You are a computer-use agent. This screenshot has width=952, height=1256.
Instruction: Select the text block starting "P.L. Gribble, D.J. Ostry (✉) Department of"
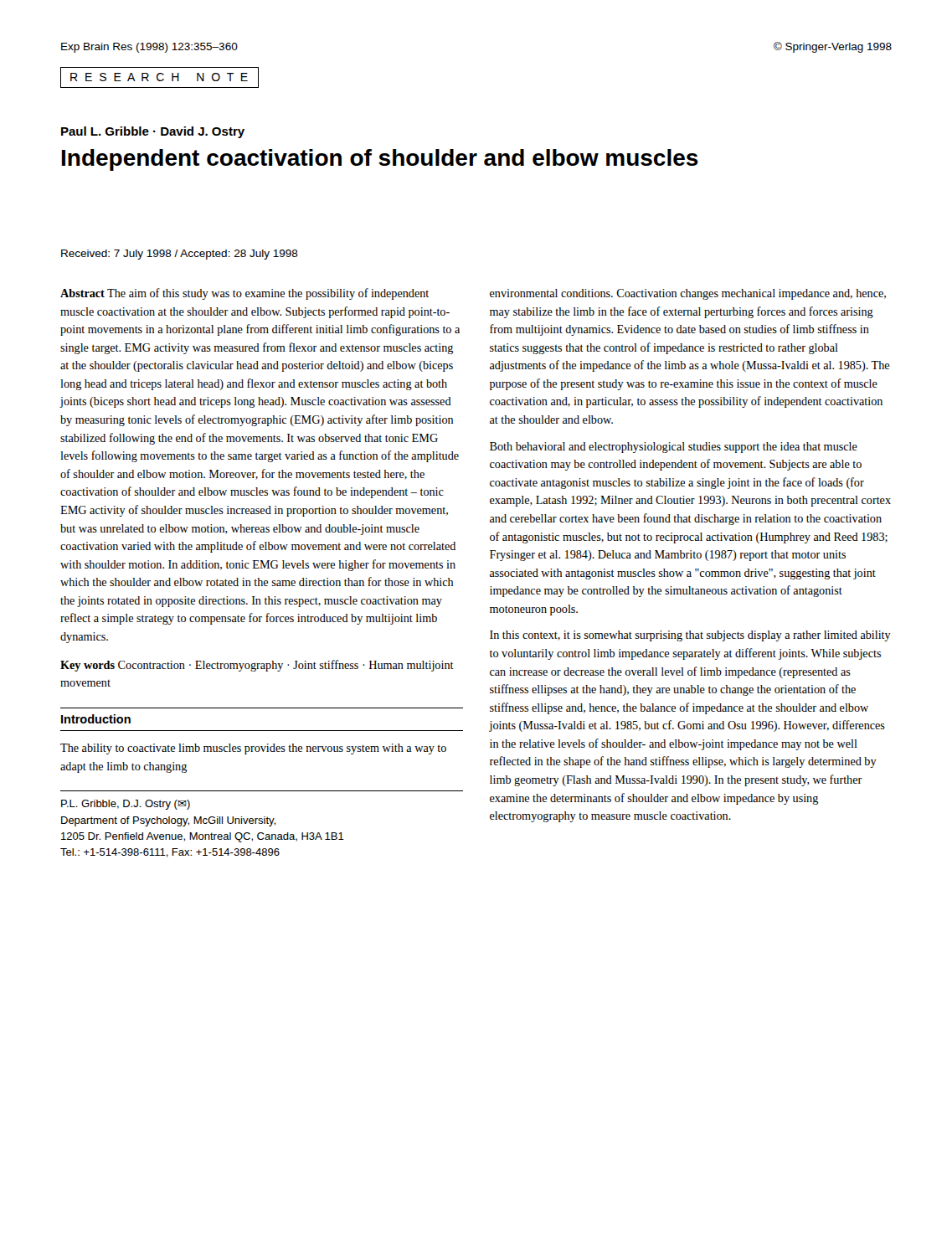[261, 828]
